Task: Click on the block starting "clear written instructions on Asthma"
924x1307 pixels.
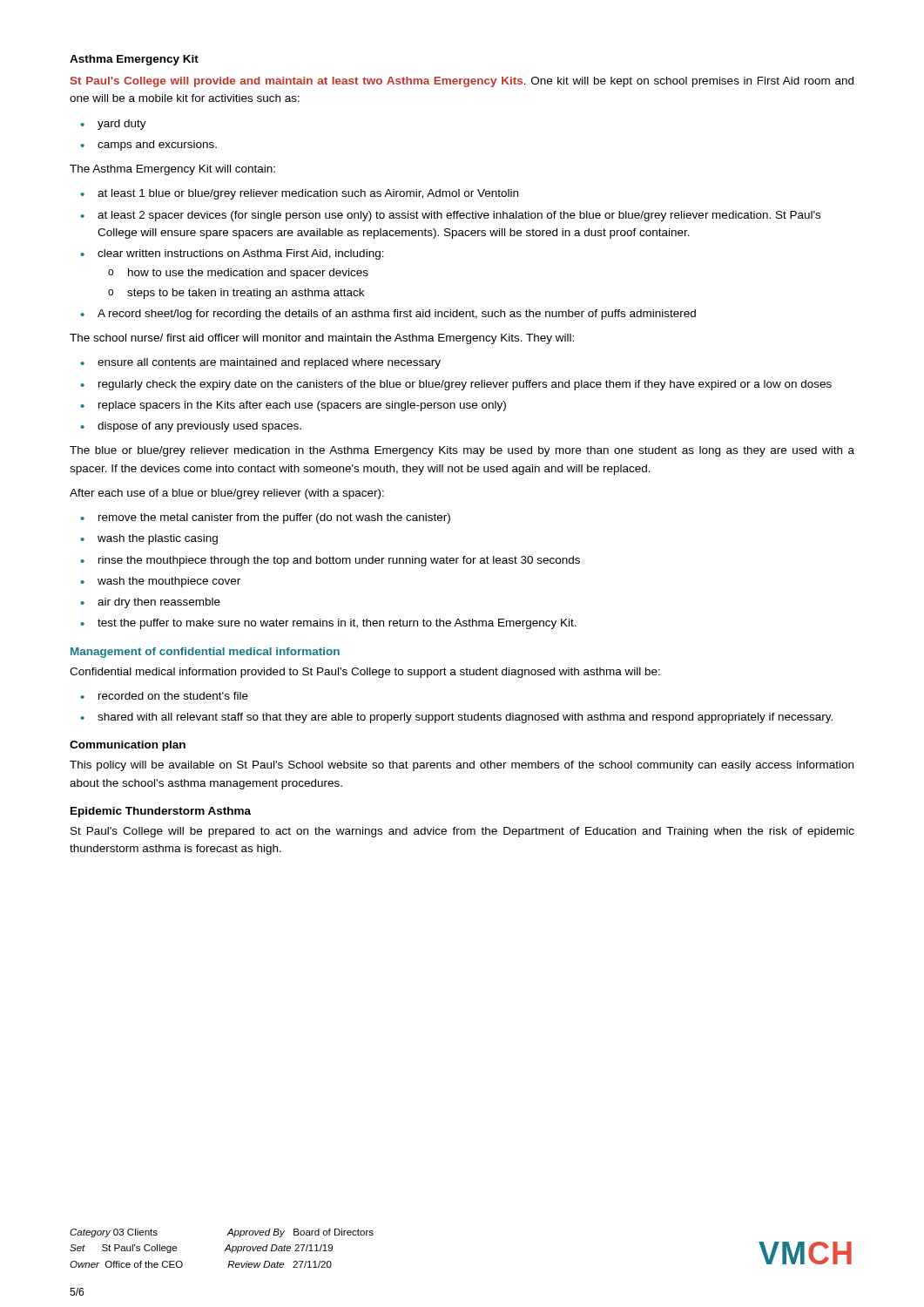Action: coord(241,254)
